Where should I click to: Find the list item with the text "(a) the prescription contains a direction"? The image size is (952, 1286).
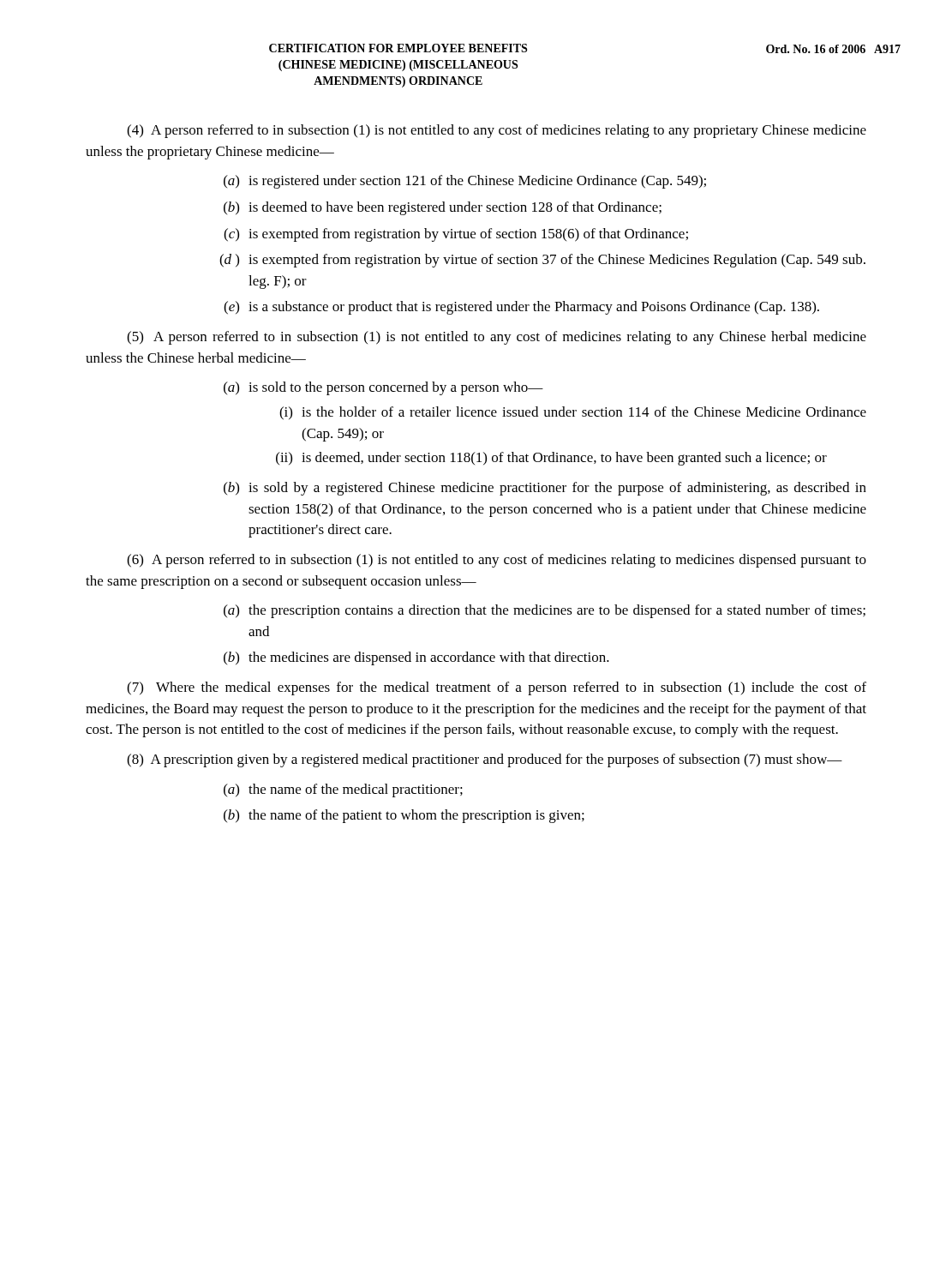click(527, 621)
